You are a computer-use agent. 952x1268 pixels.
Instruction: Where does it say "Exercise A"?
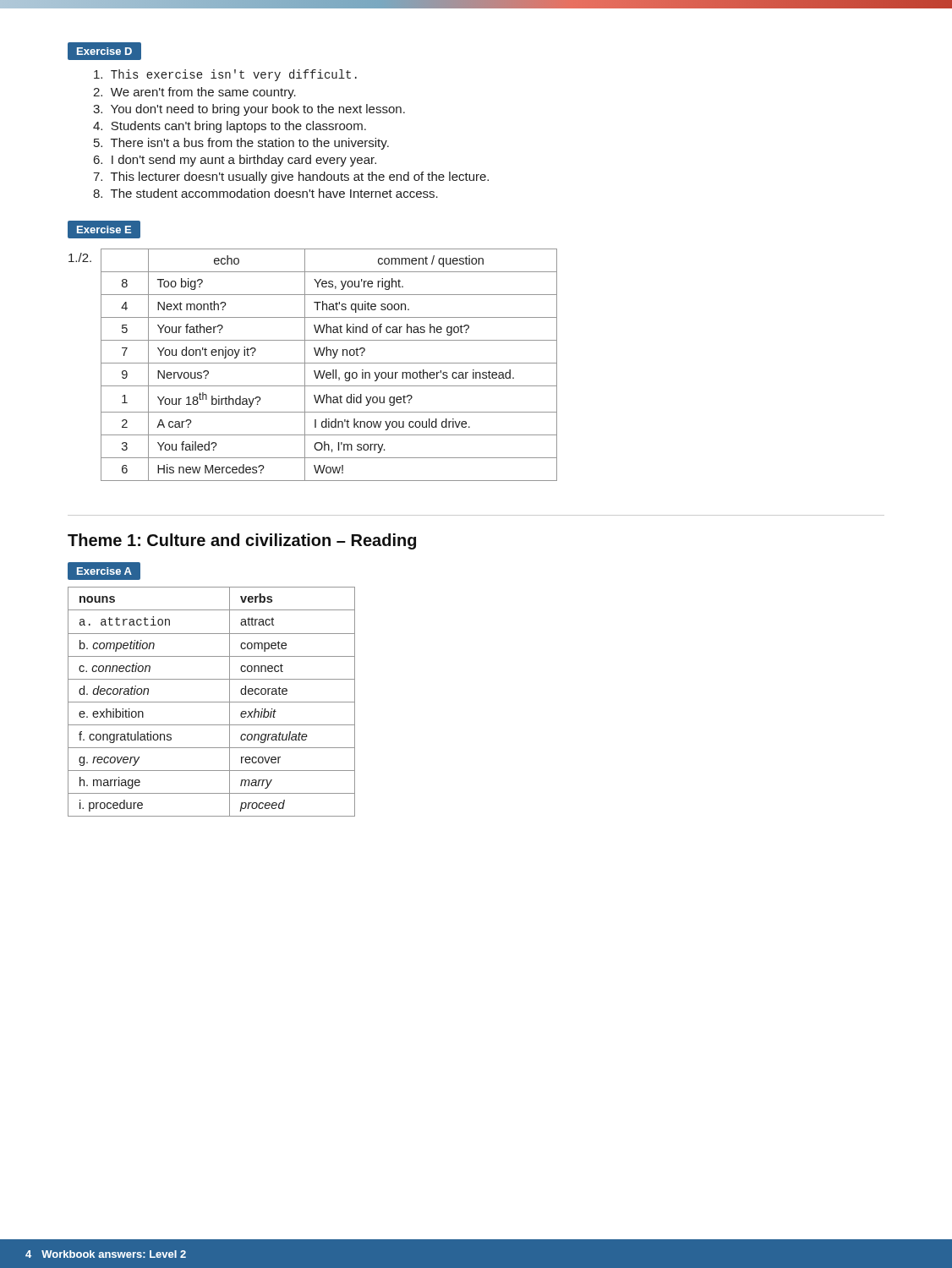(104, 571)
